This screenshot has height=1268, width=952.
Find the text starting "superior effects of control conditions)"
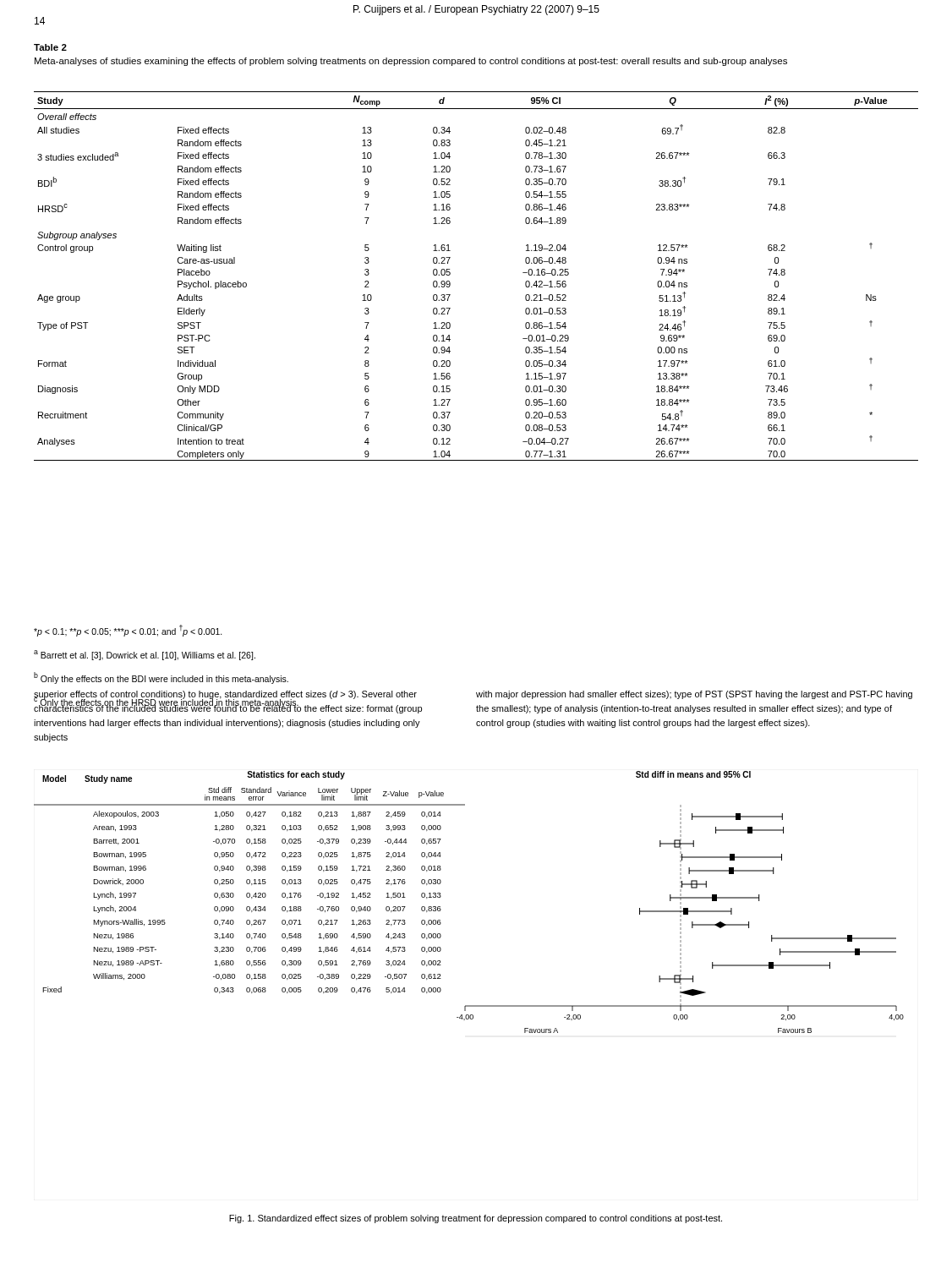(x=244, y=716)
